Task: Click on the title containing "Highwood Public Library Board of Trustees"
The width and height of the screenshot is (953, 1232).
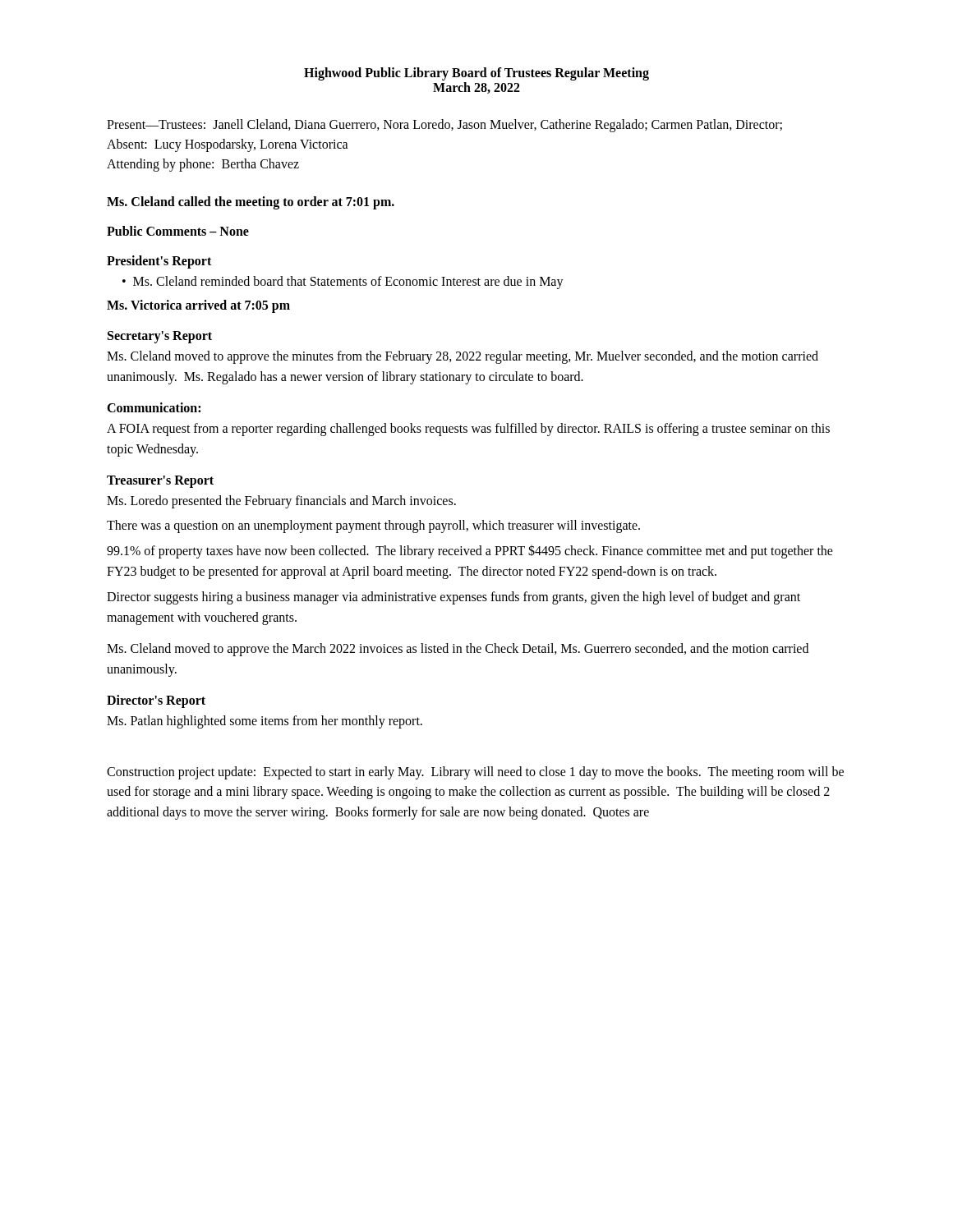Action: 476,80
